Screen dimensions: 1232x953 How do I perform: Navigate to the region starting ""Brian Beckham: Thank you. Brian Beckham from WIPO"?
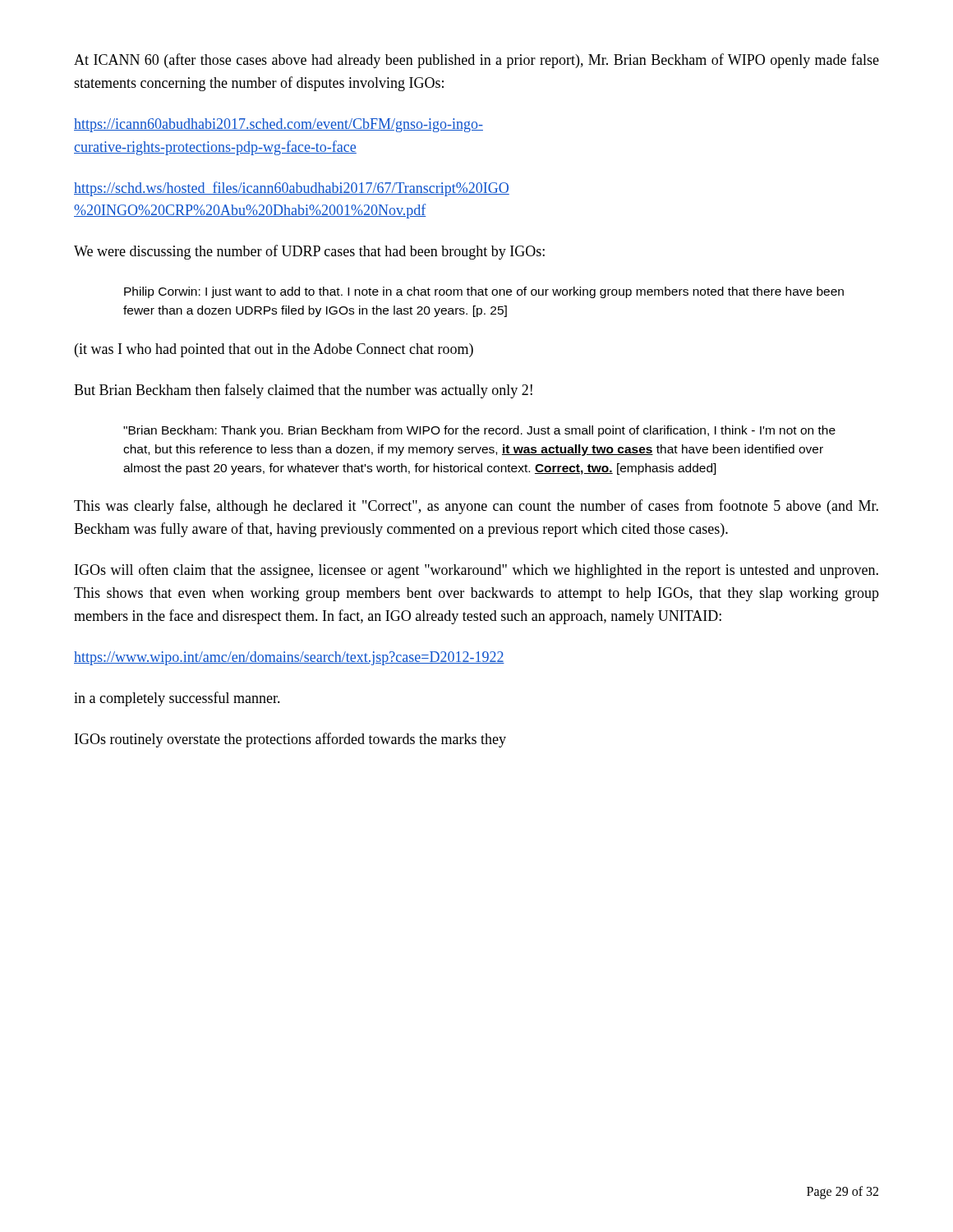pos(479,449)
